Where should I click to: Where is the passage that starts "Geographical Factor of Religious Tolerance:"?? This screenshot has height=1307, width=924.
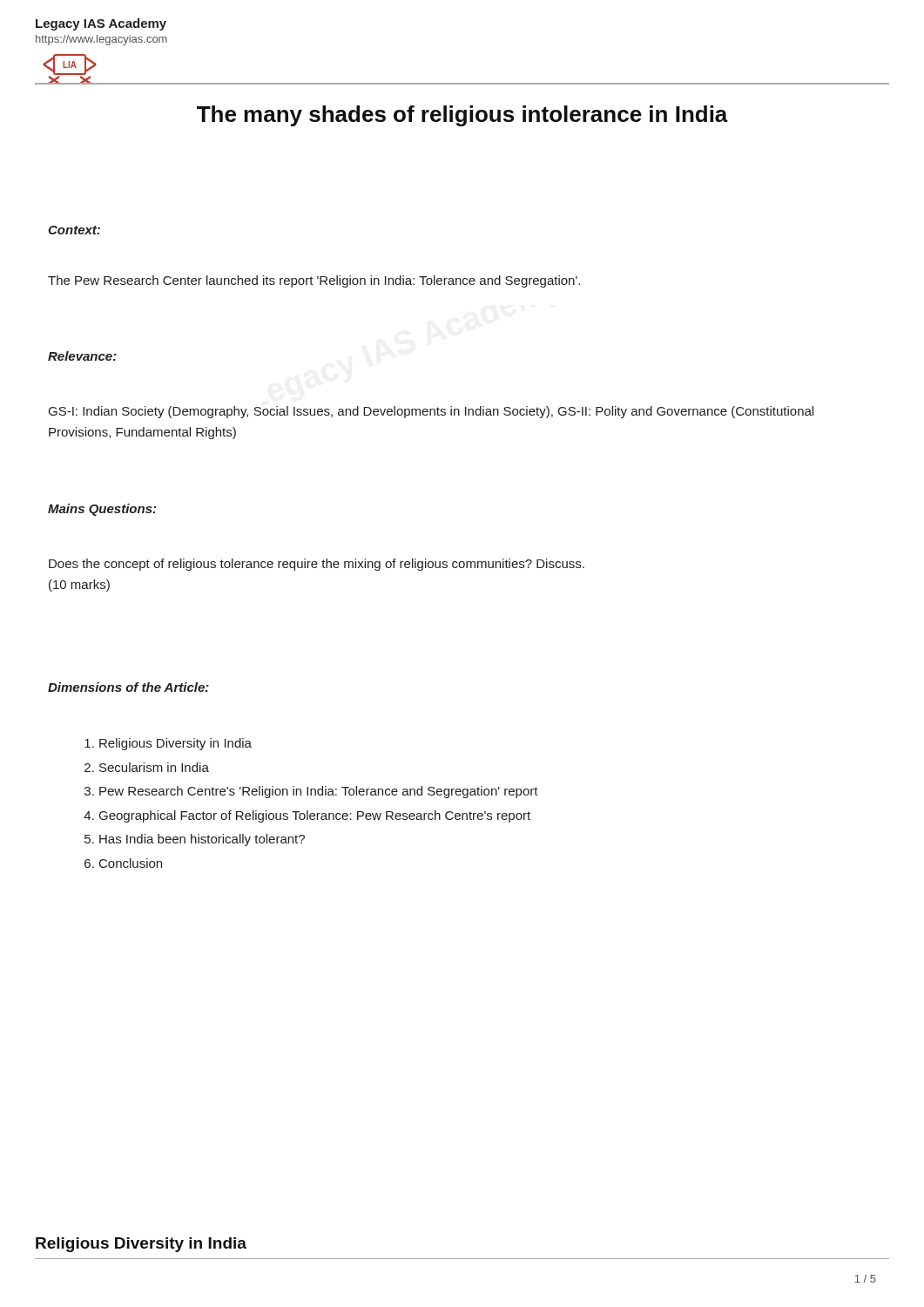314,815
